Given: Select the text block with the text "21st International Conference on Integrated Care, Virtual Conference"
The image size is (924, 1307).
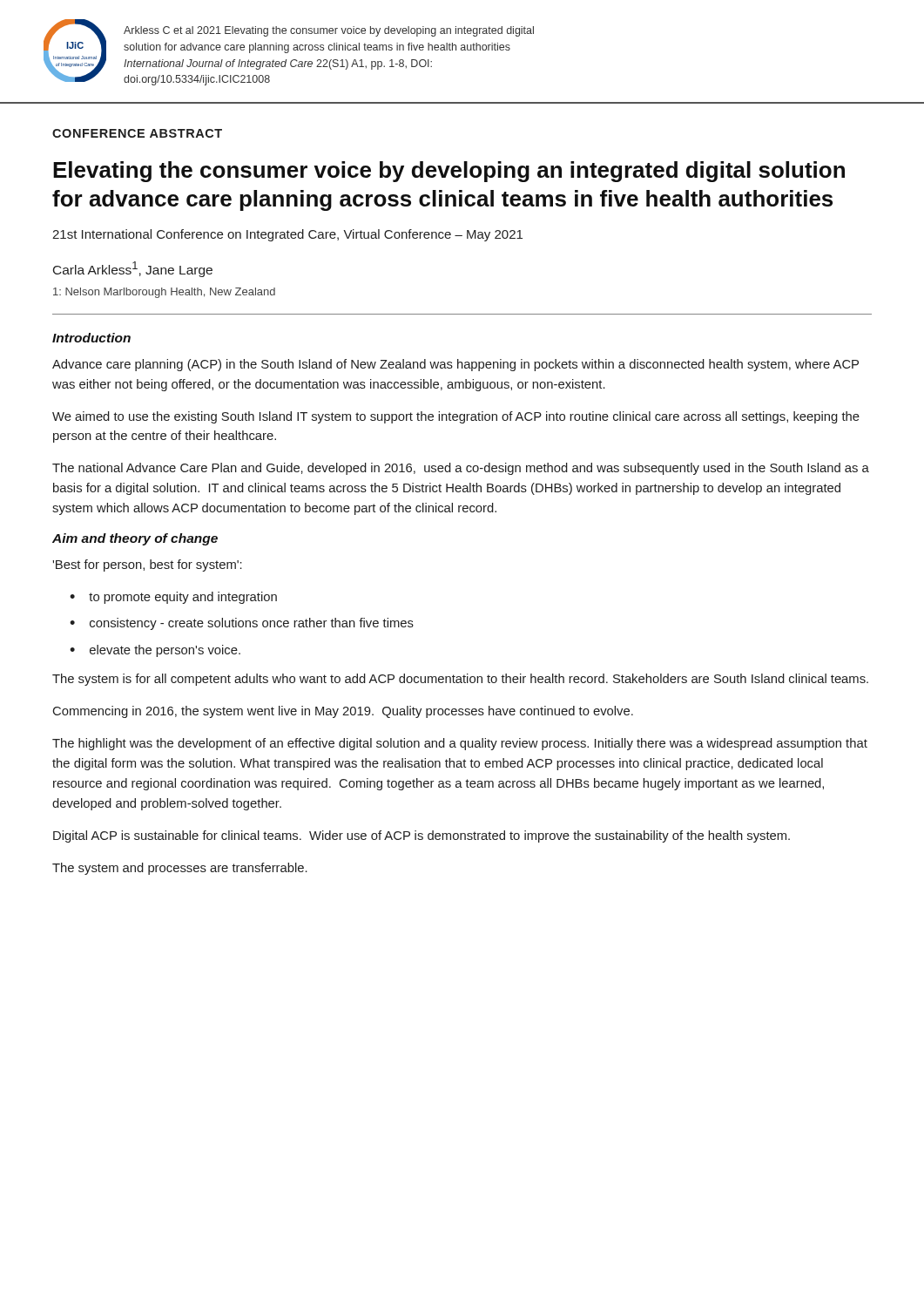Looking at the screenshot, I should tap(288, 234).
